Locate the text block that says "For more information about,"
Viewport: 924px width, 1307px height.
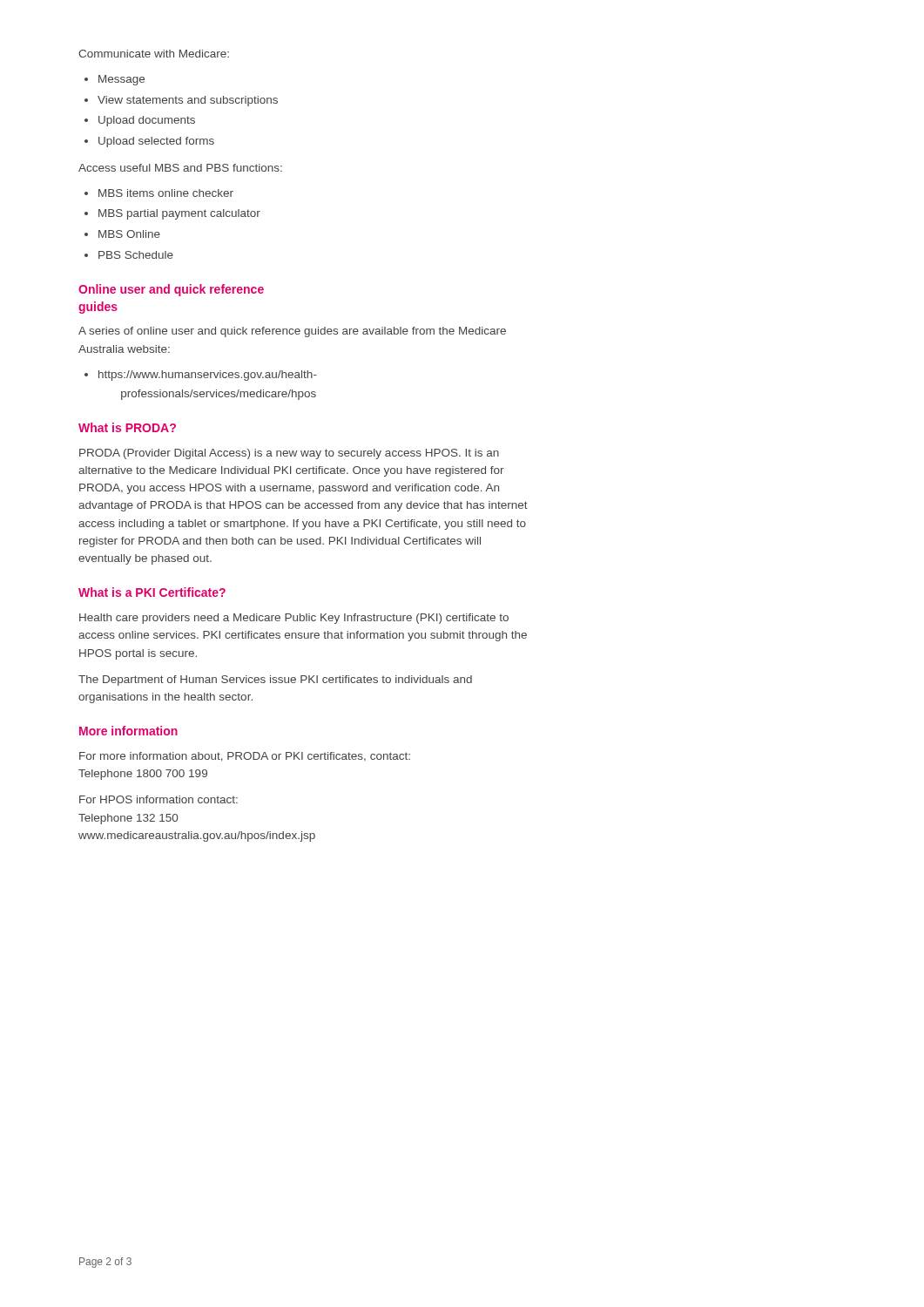245,765
